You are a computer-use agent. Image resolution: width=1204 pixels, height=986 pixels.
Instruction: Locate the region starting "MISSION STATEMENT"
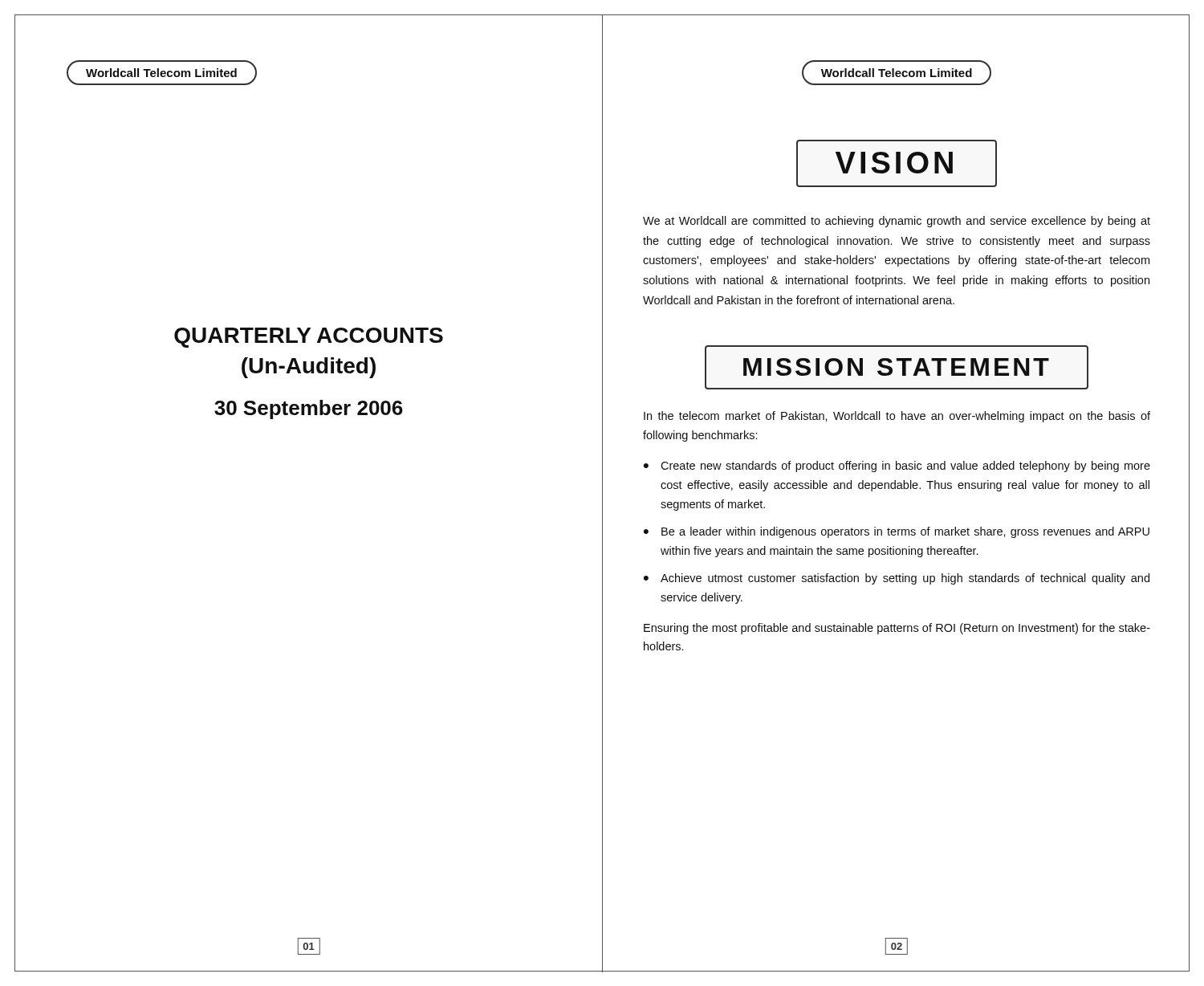(x=897, y=367)
